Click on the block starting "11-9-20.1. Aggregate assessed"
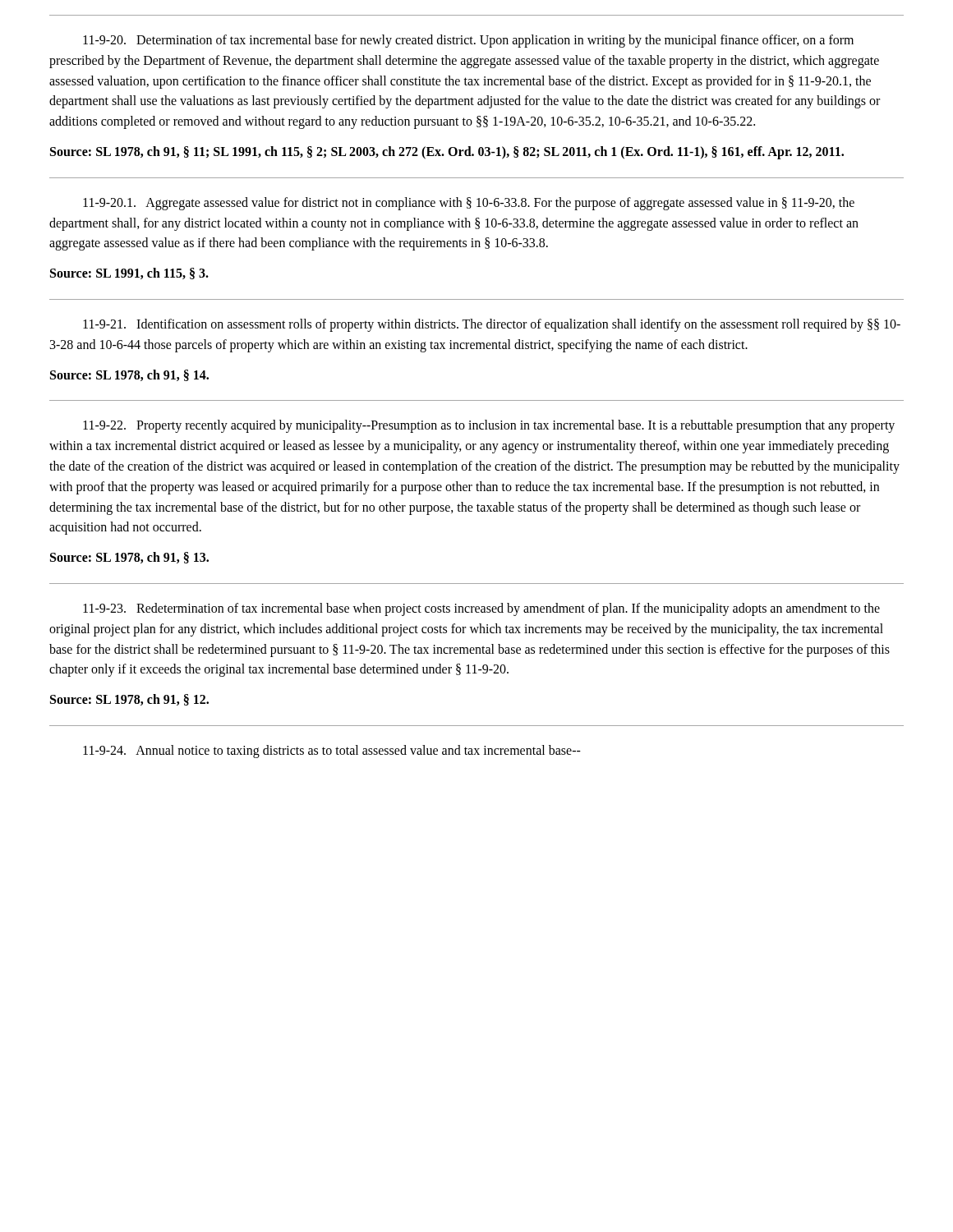The width and height of the screenshot is (953, 1232). [x=476, y=238]
